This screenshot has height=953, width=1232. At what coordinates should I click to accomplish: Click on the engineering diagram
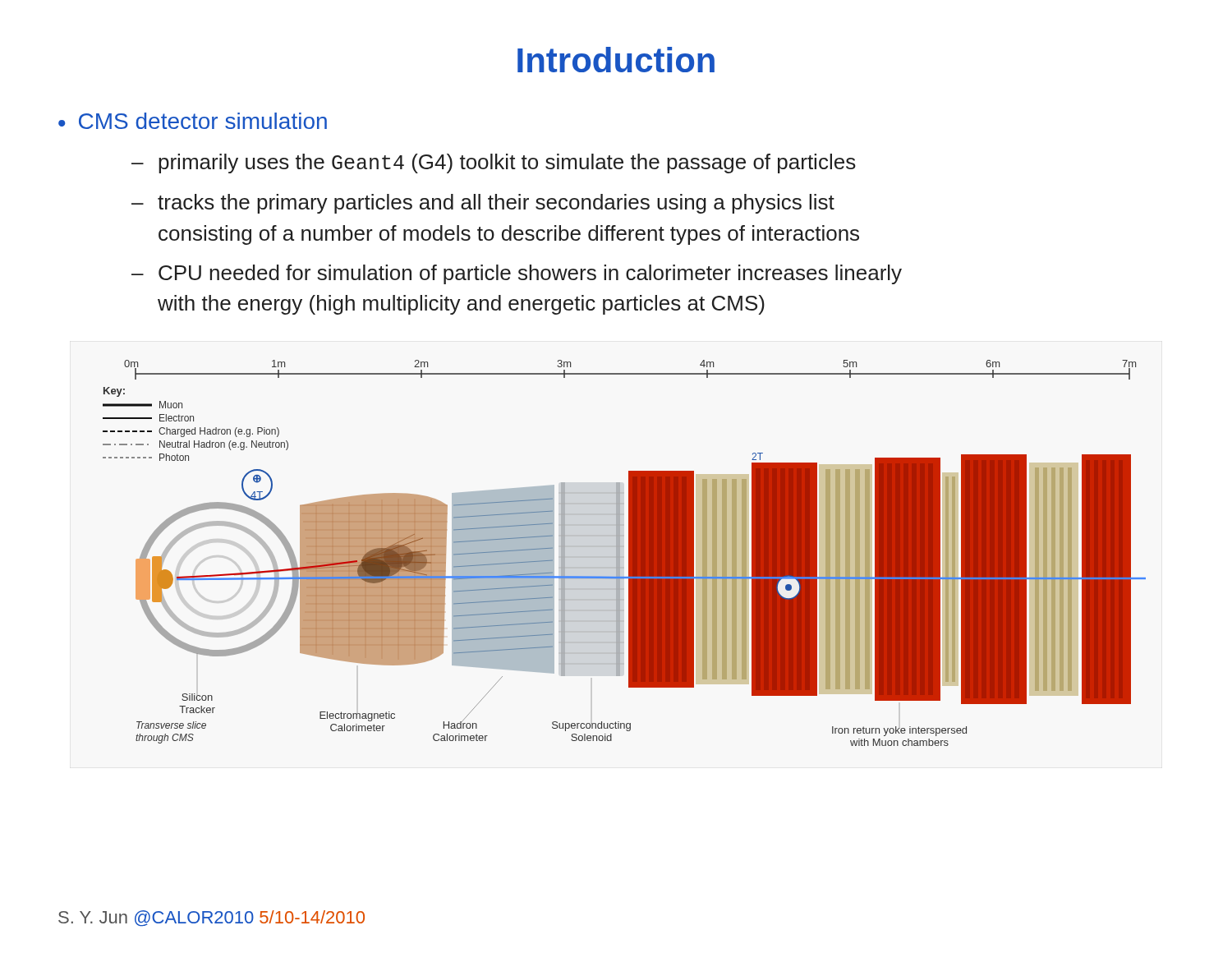pos(616,555)
